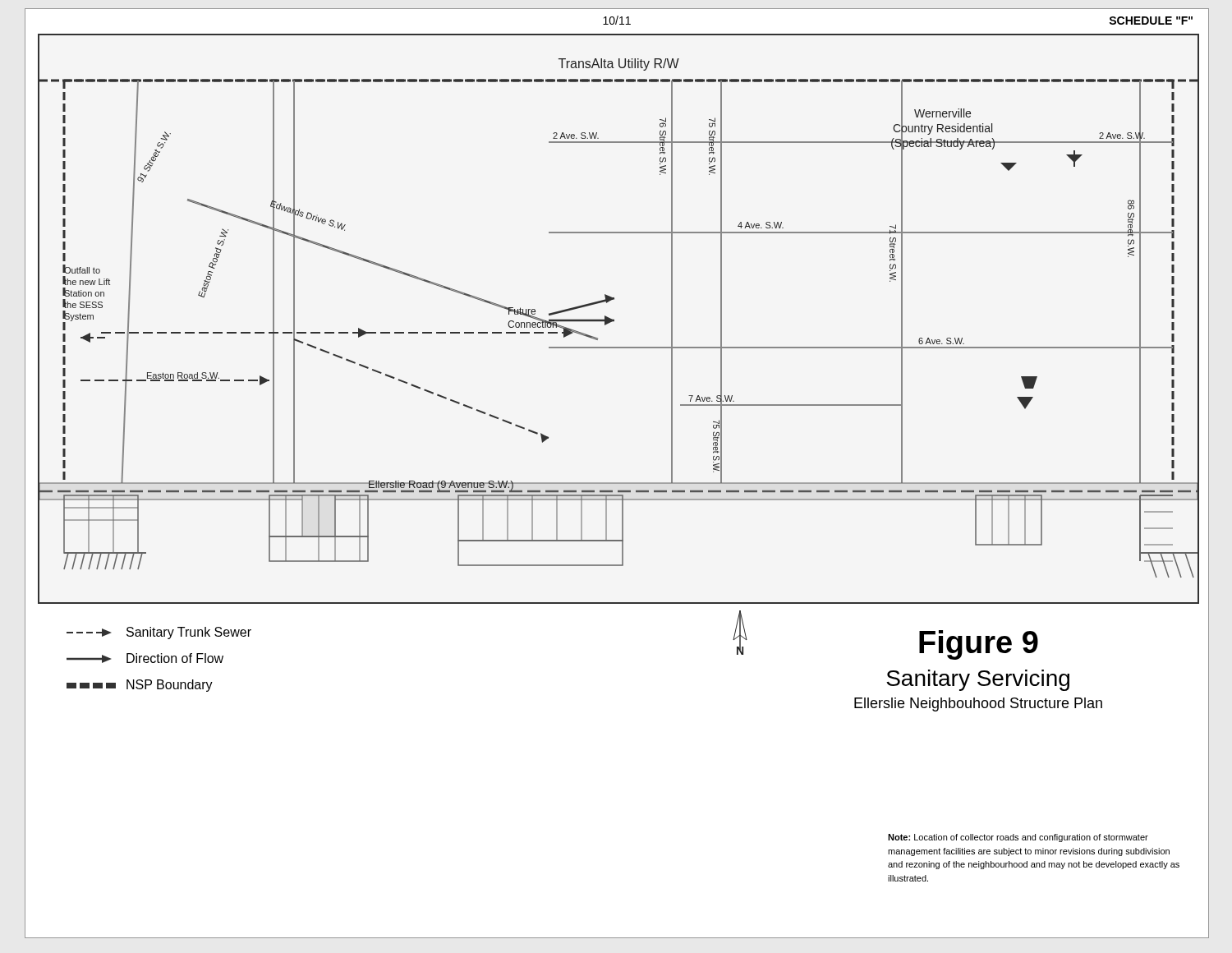Image resolution: width=1232 pixels, height=953 pixels.
Task: Click the title
Action: [x=978, y=642]
